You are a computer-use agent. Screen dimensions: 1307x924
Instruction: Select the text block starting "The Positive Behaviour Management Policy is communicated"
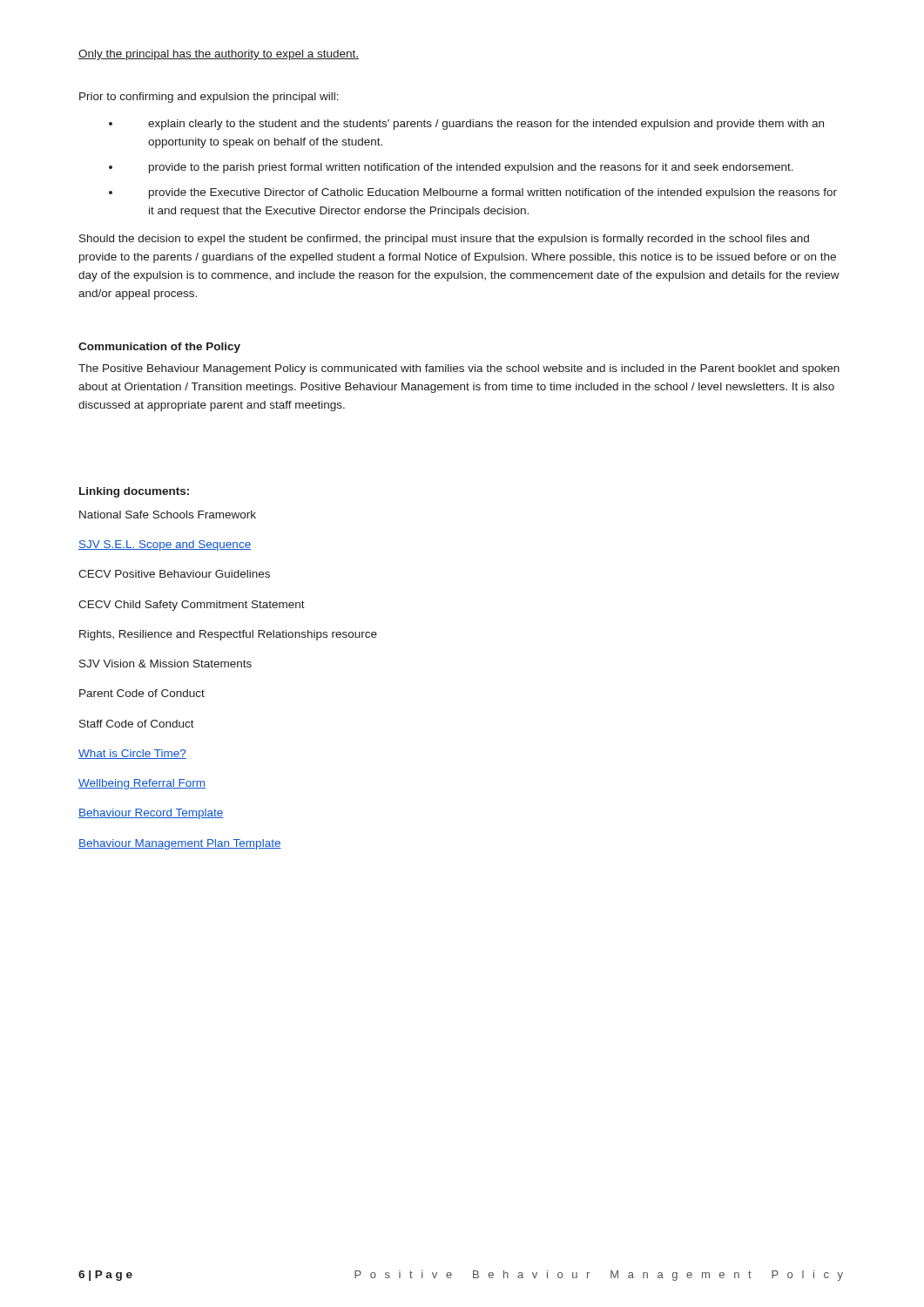(459, 387)
